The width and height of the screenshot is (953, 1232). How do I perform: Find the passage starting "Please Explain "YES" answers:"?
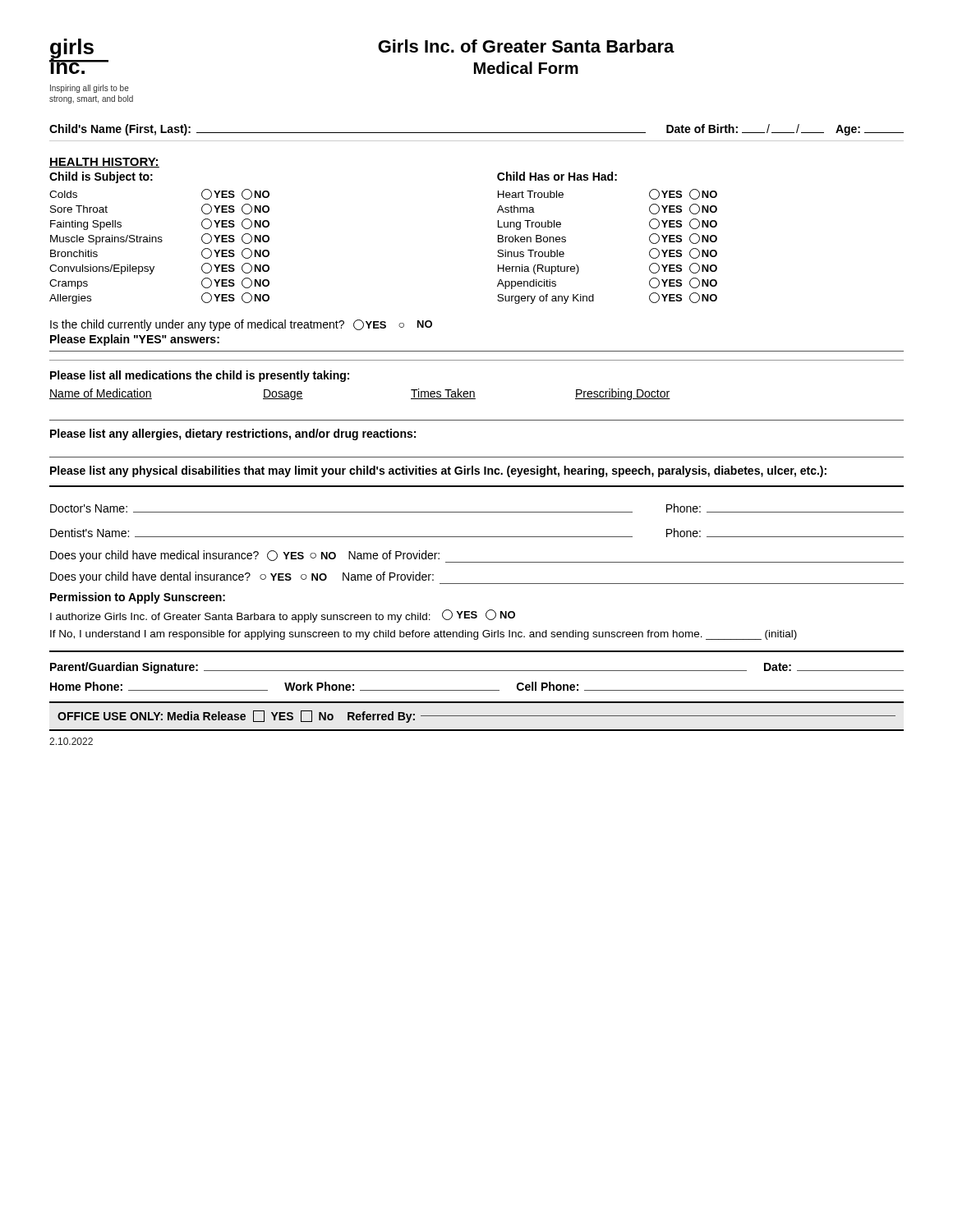point(135,339)
